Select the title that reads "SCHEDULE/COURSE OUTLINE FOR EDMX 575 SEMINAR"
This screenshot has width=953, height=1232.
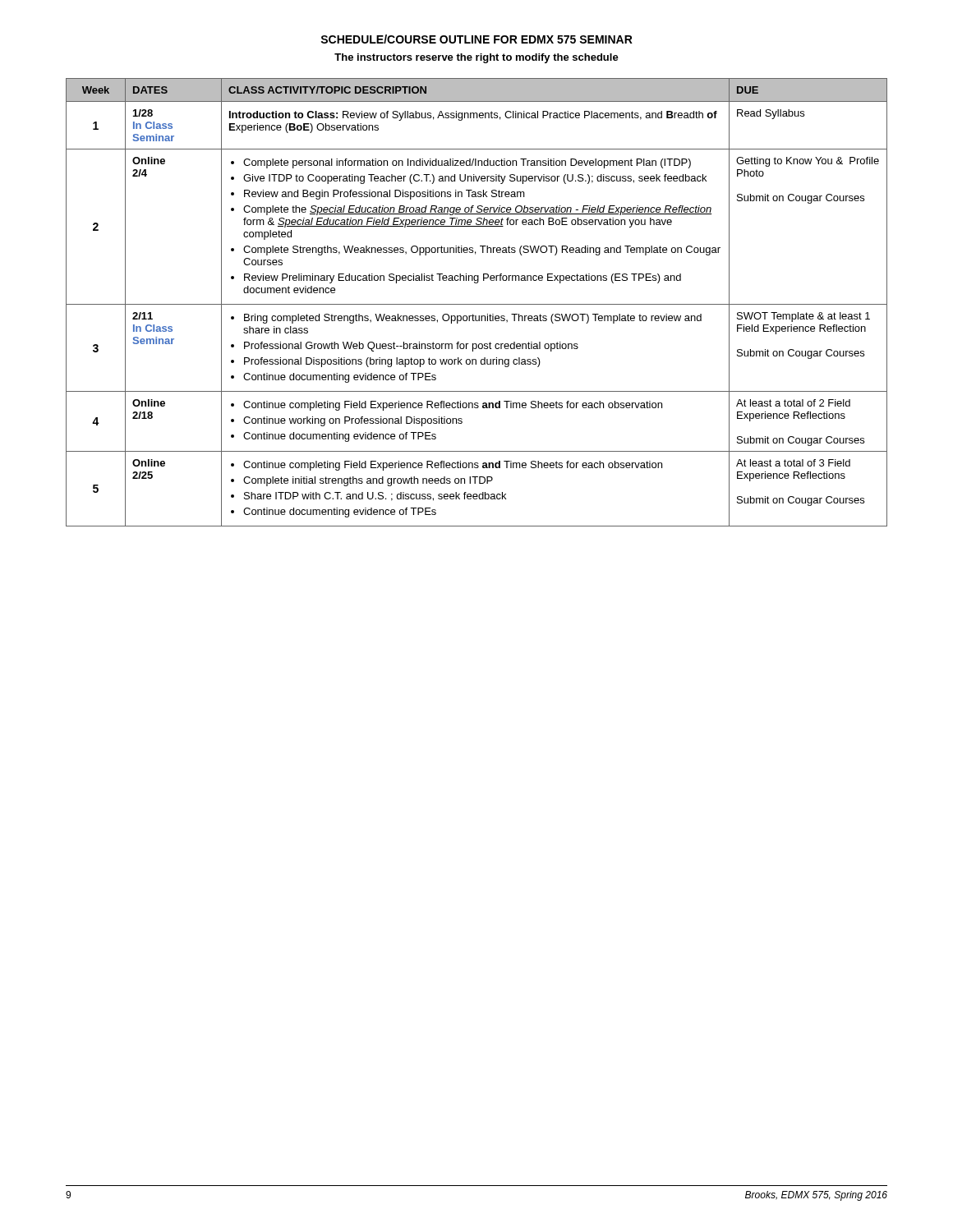point(476,39)
